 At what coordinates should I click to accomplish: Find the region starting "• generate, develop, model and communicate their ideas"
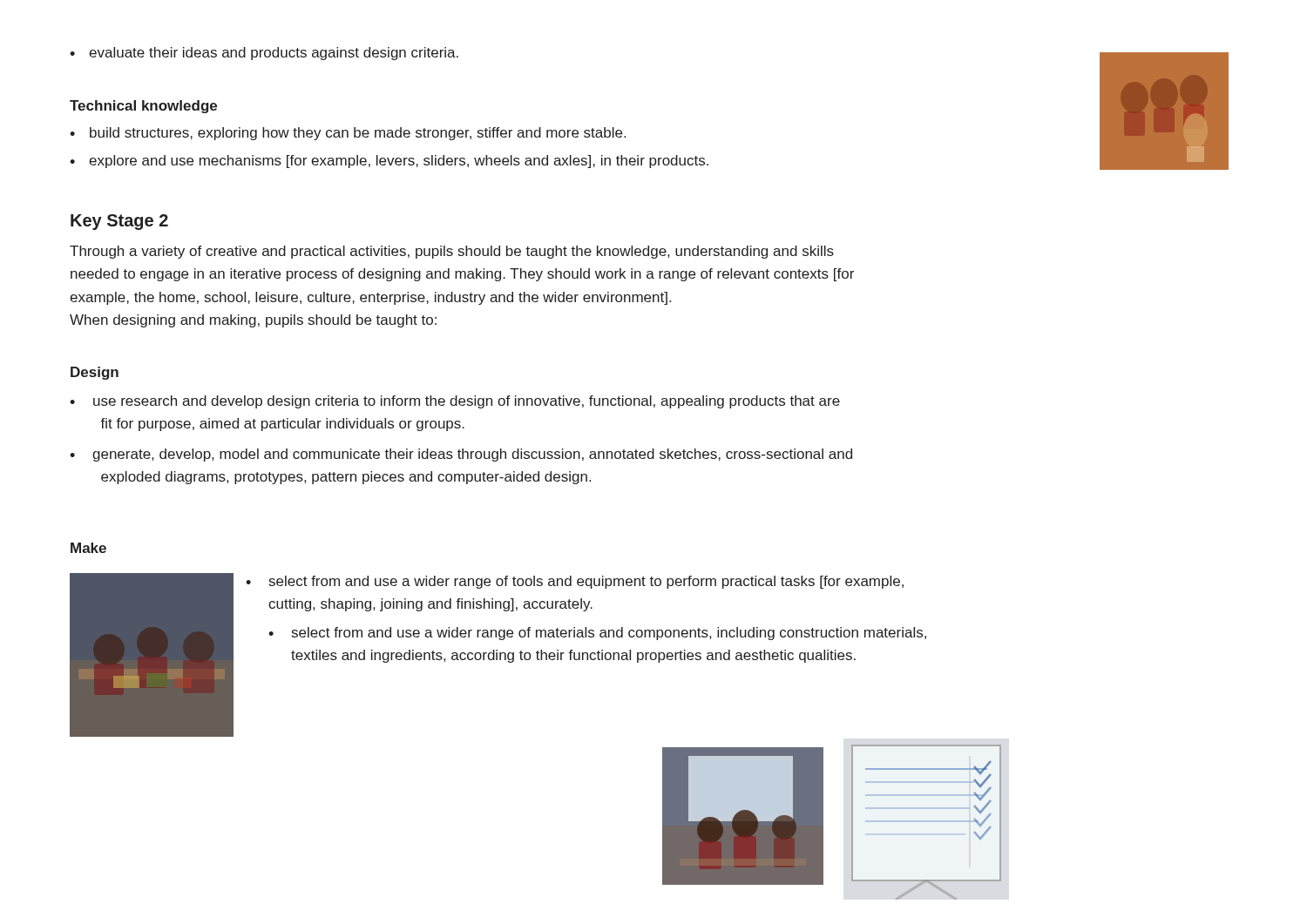point(461,465)
